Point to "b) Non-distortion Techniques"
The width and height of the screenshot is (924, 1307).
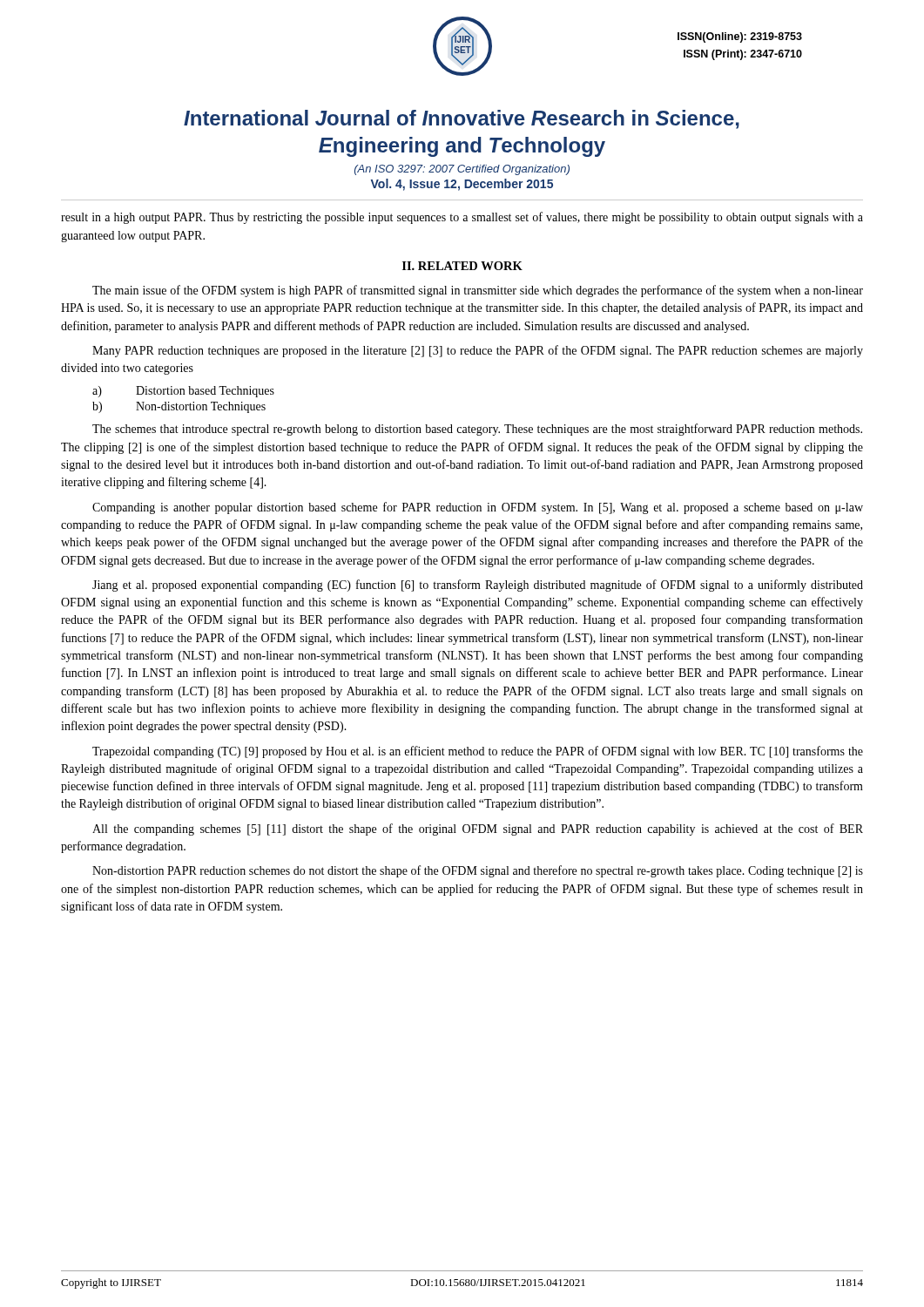pos(179,407)
